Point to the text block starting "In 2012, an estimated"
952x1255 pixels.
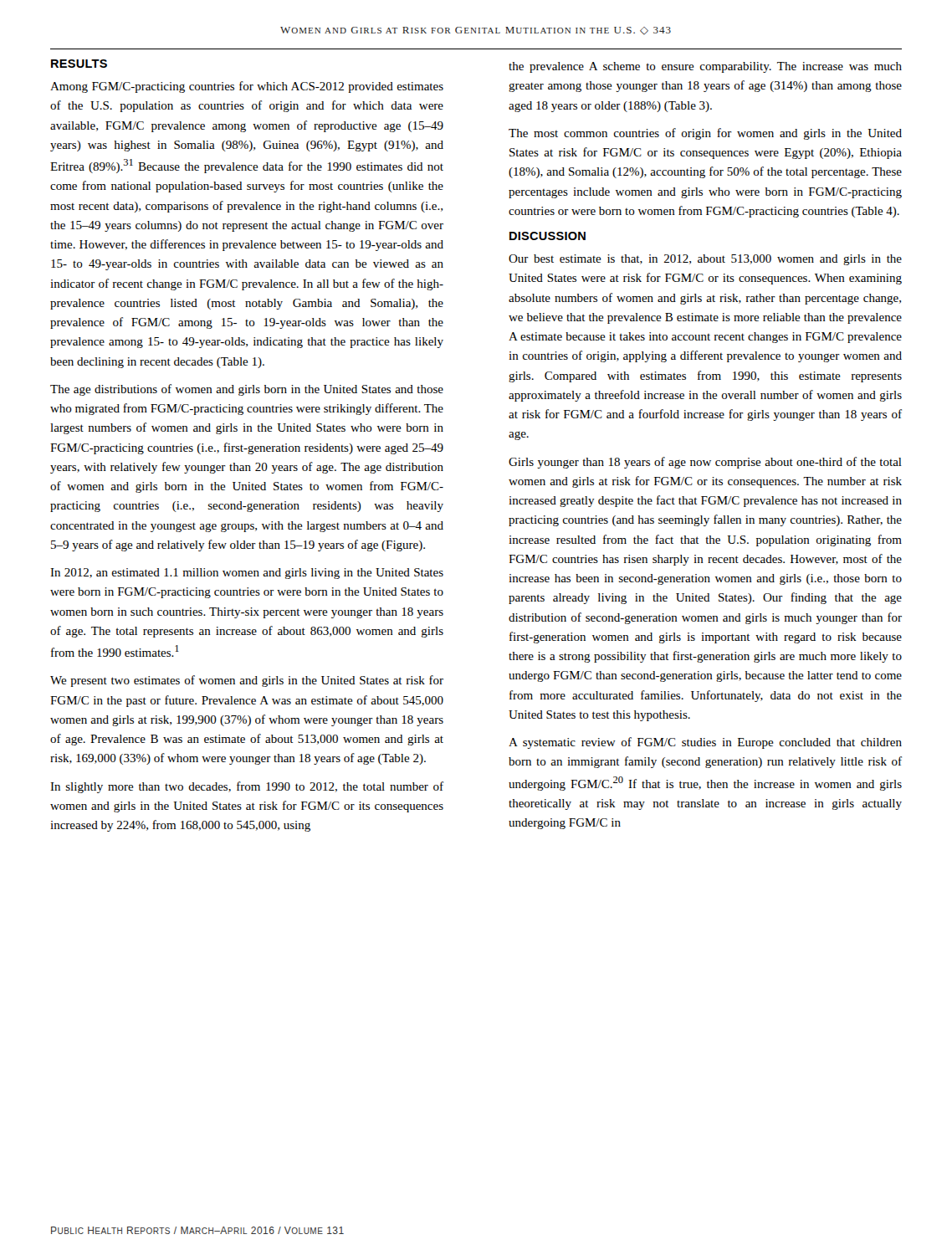click(x=247, y=613)
